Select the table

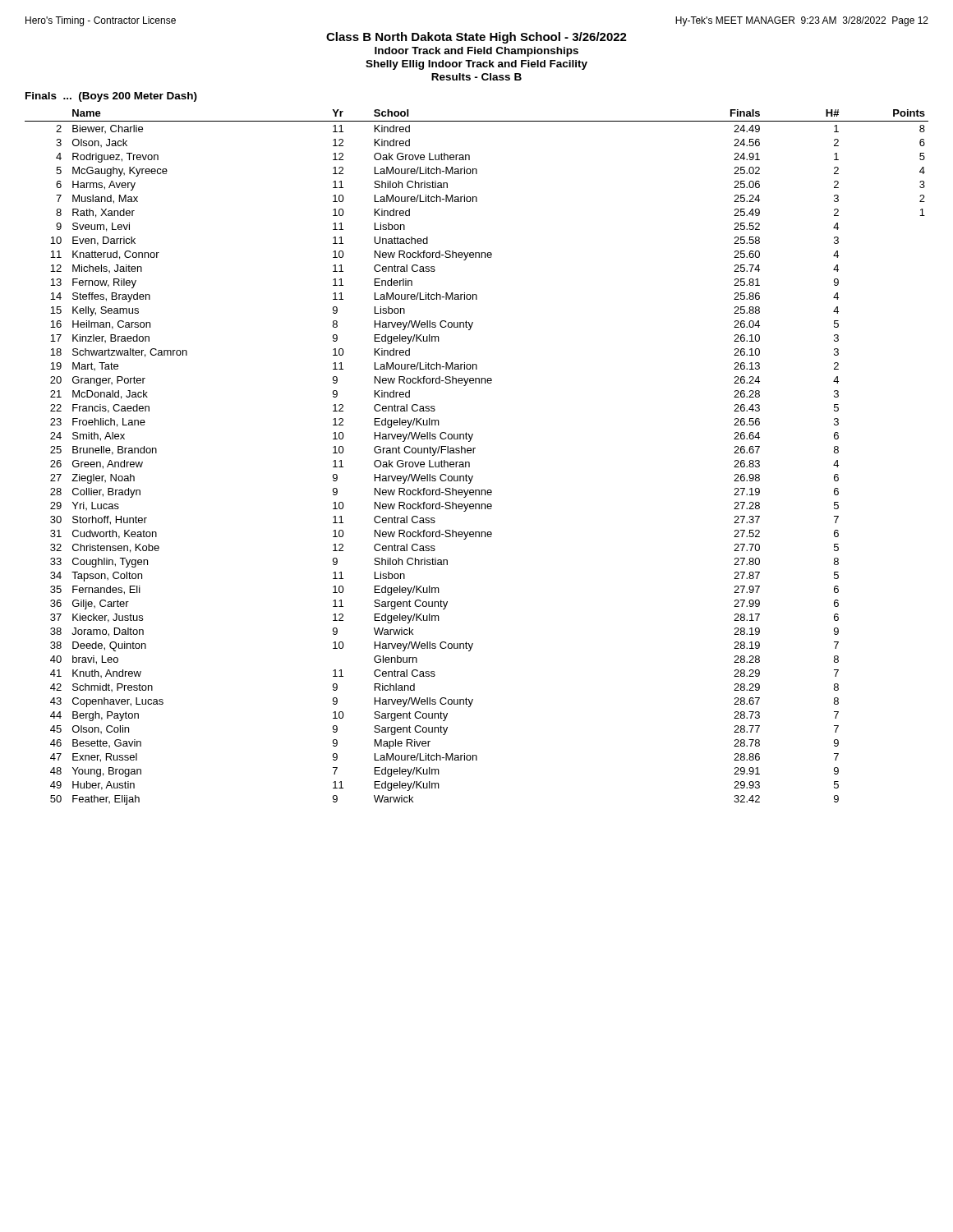(476, 455)
